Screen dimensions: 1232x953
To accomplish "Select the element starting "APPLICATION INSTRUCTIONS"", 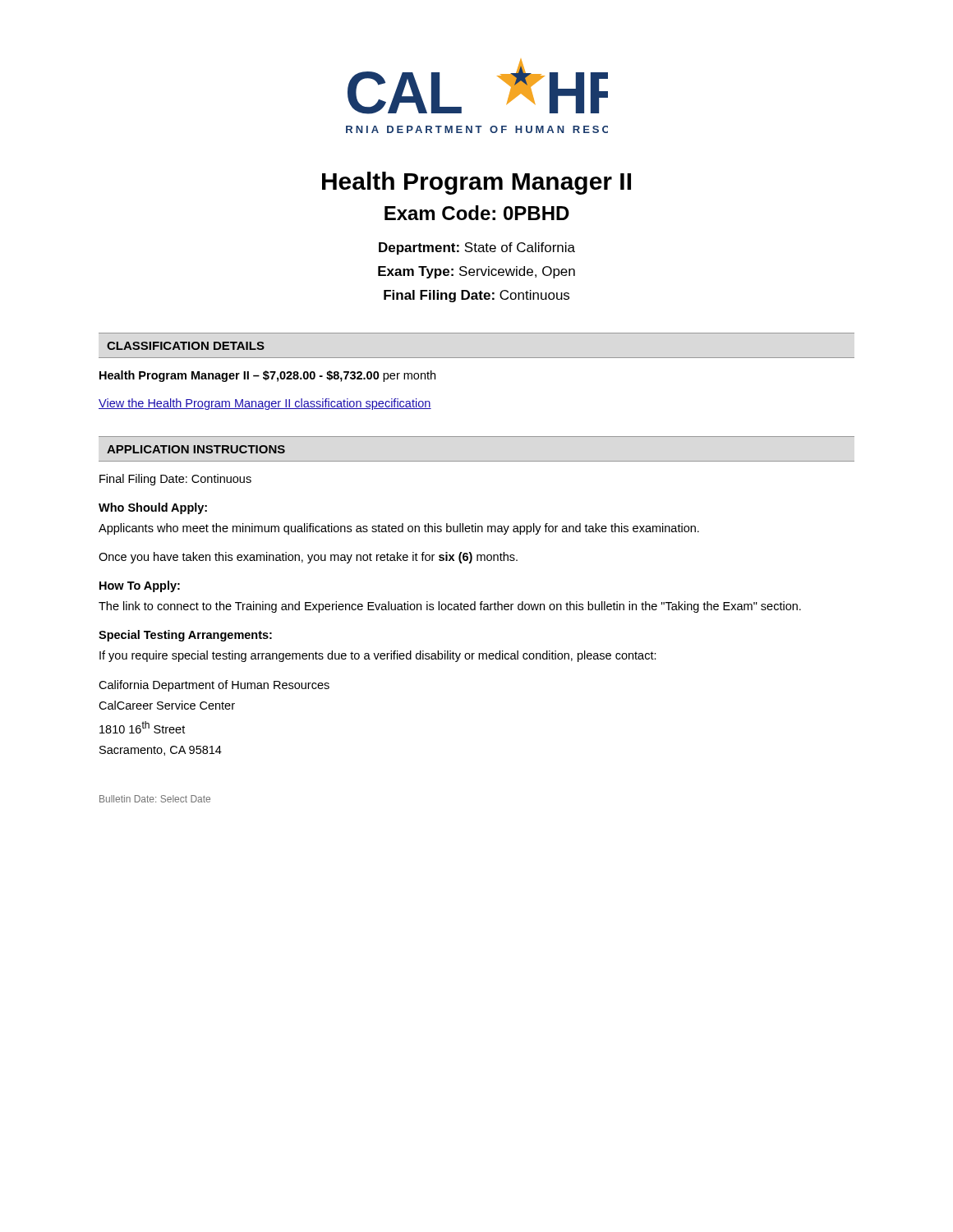I will pyautogui.click(x=196, y=449).
